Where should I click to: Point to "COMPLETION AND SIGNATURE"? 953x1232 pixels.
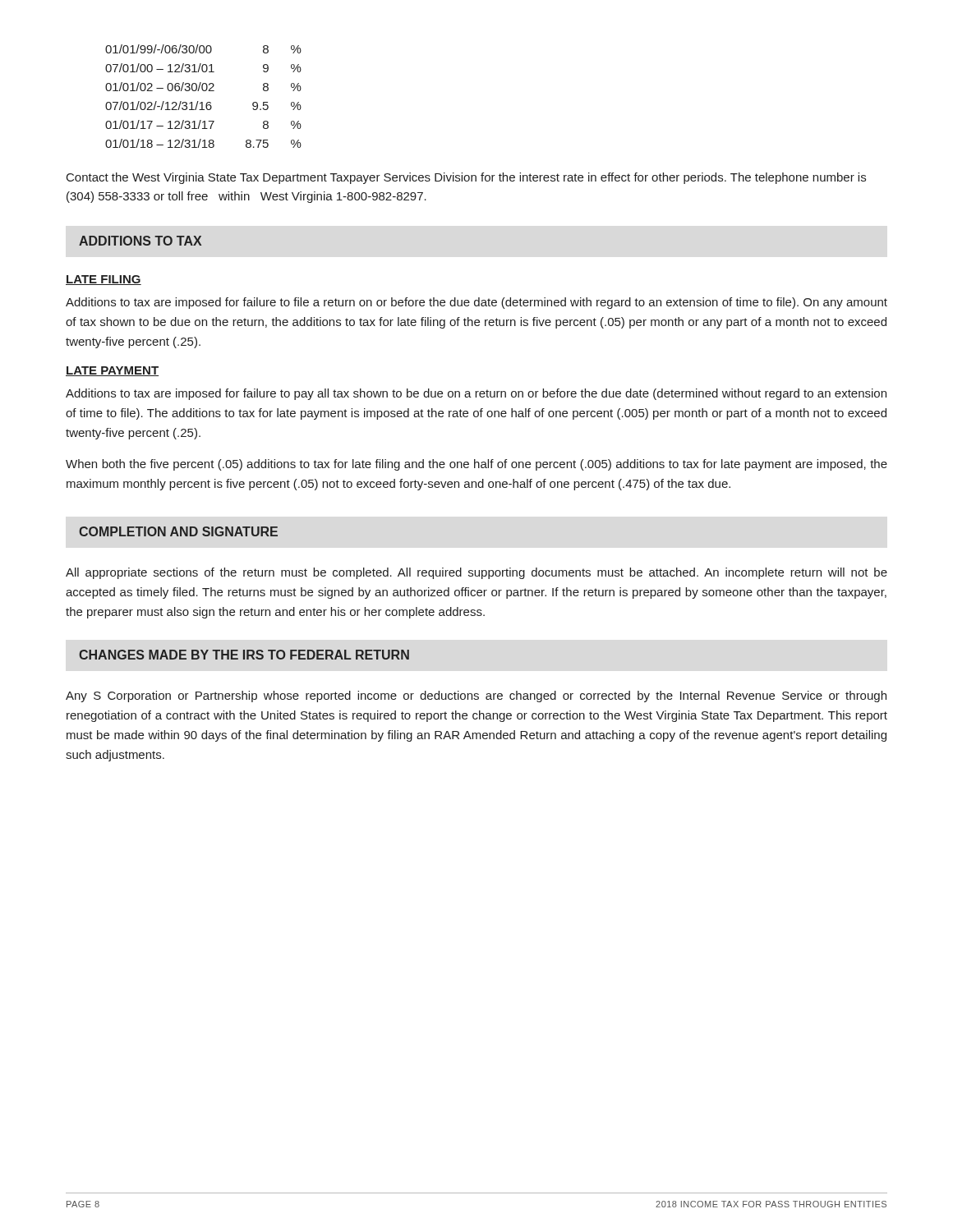coord(179,531)
